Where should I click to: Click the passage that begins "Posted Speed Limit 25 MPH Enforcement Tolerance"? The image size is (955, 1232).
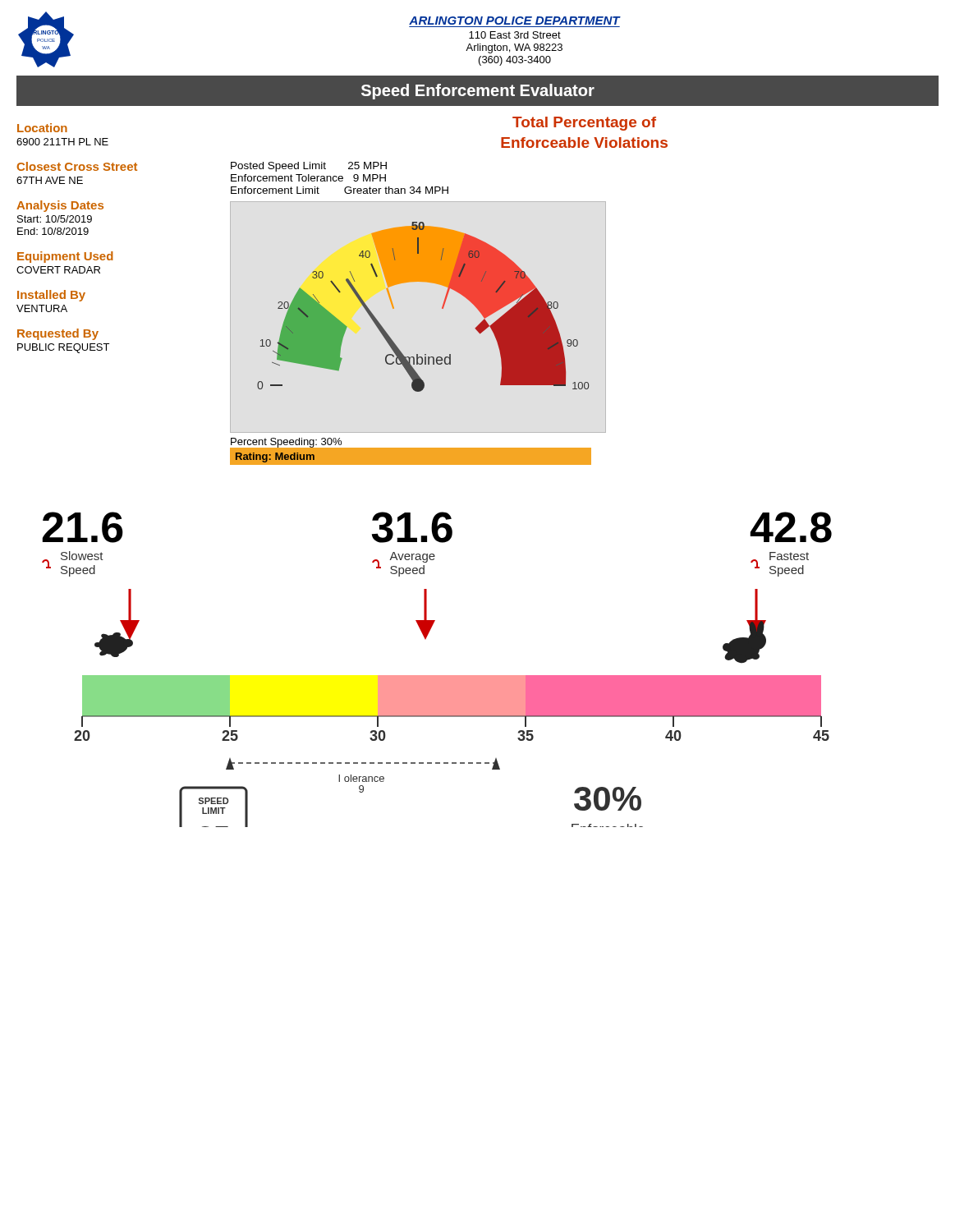point(340,178)
